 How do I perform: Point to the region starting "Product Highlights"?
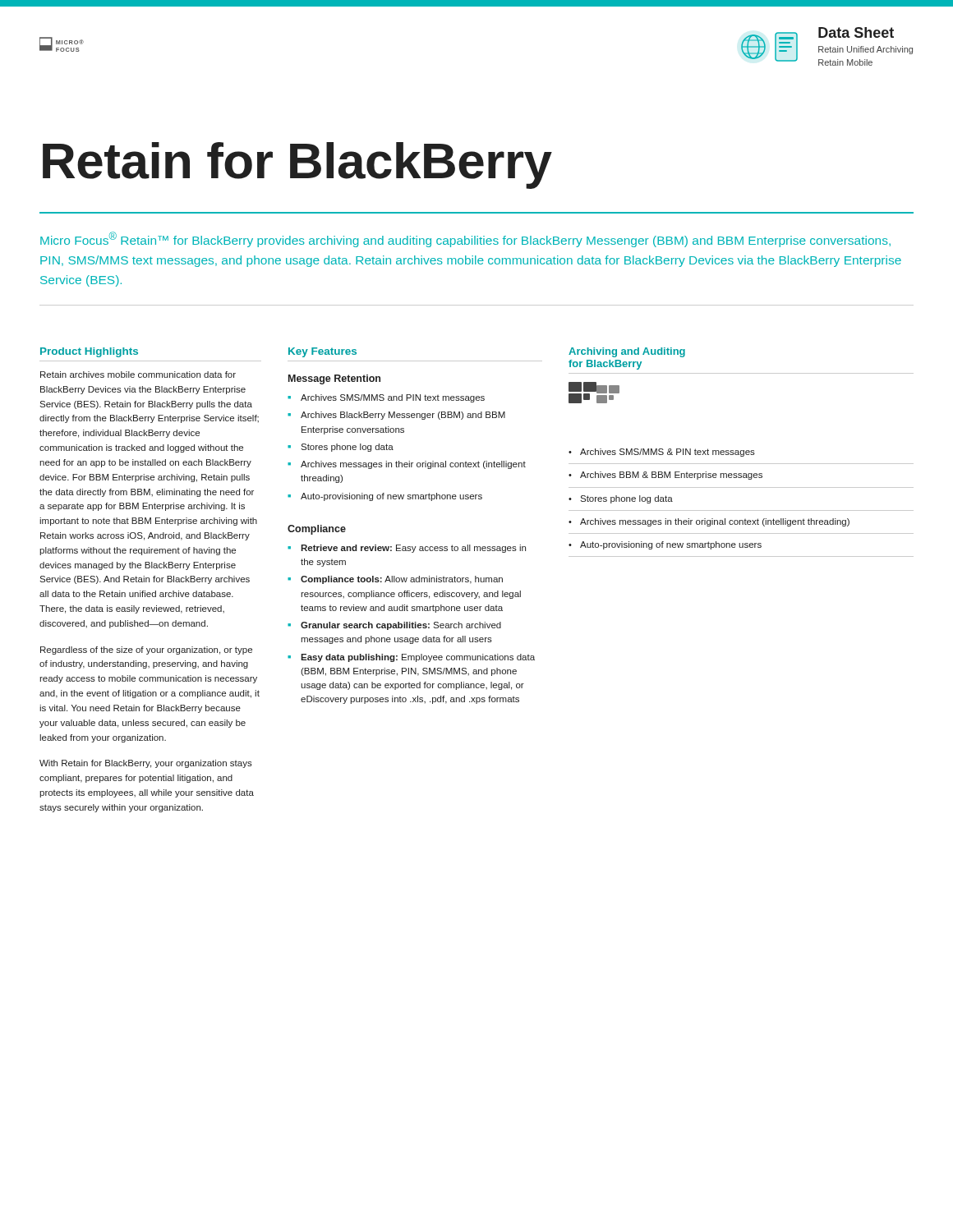150,353
